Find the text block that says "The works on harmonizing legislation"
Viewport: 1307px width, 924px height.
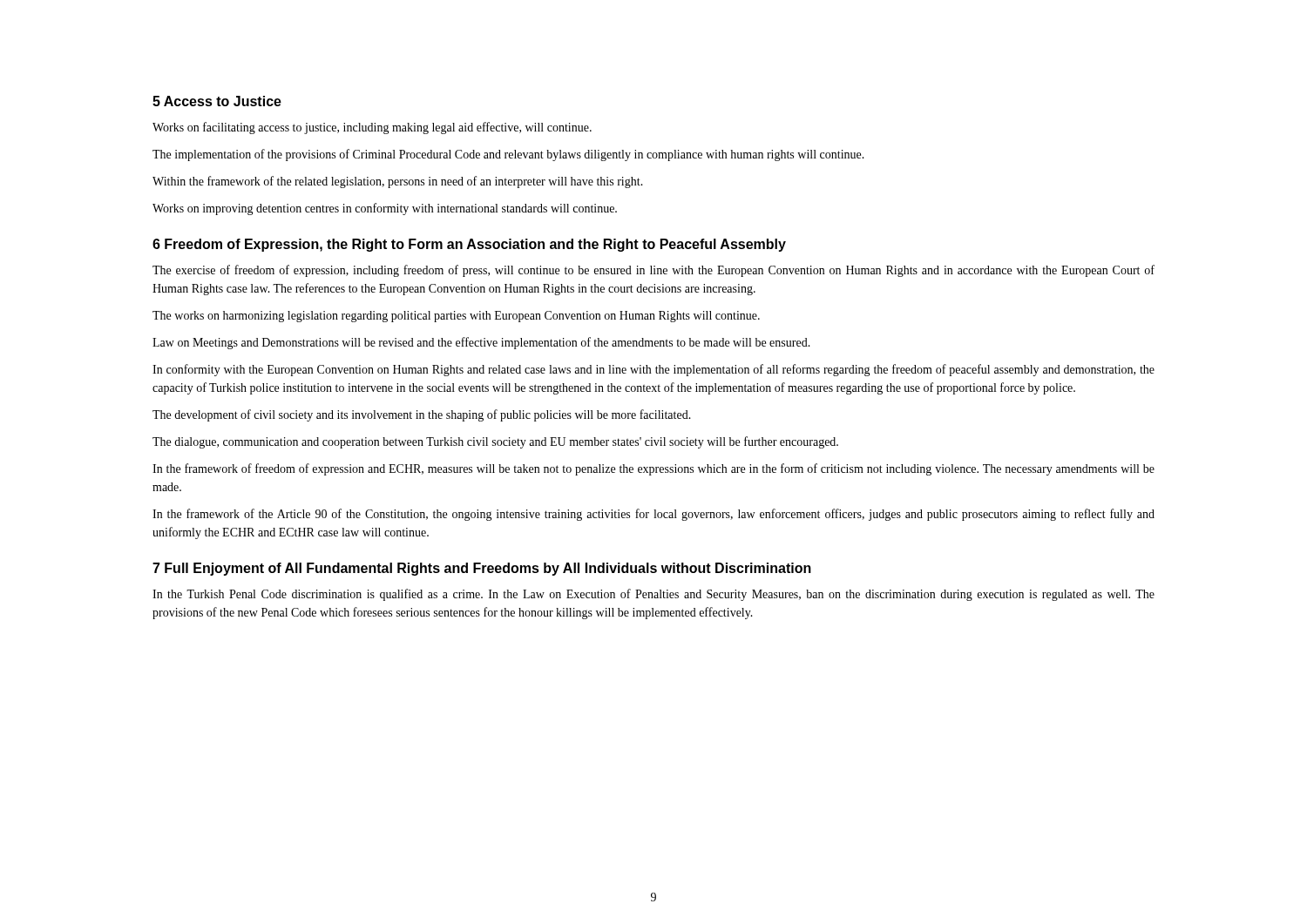click(456, 316)
